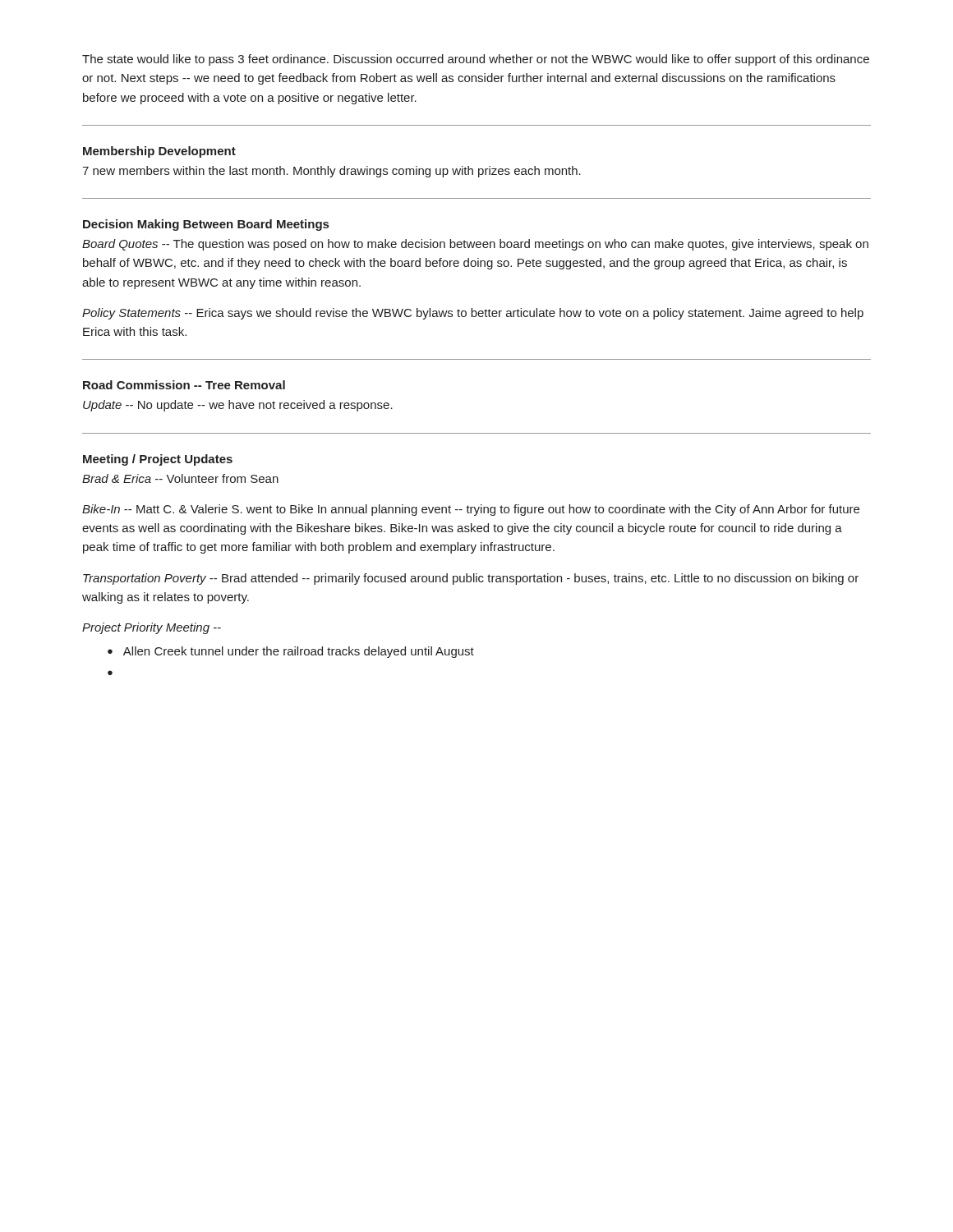Point to the block starting "Policy Statements -- Erica says we should revise"
The width and height of the screenshot is (953, 1232).
pyautogui.click(x=473, y=322)
